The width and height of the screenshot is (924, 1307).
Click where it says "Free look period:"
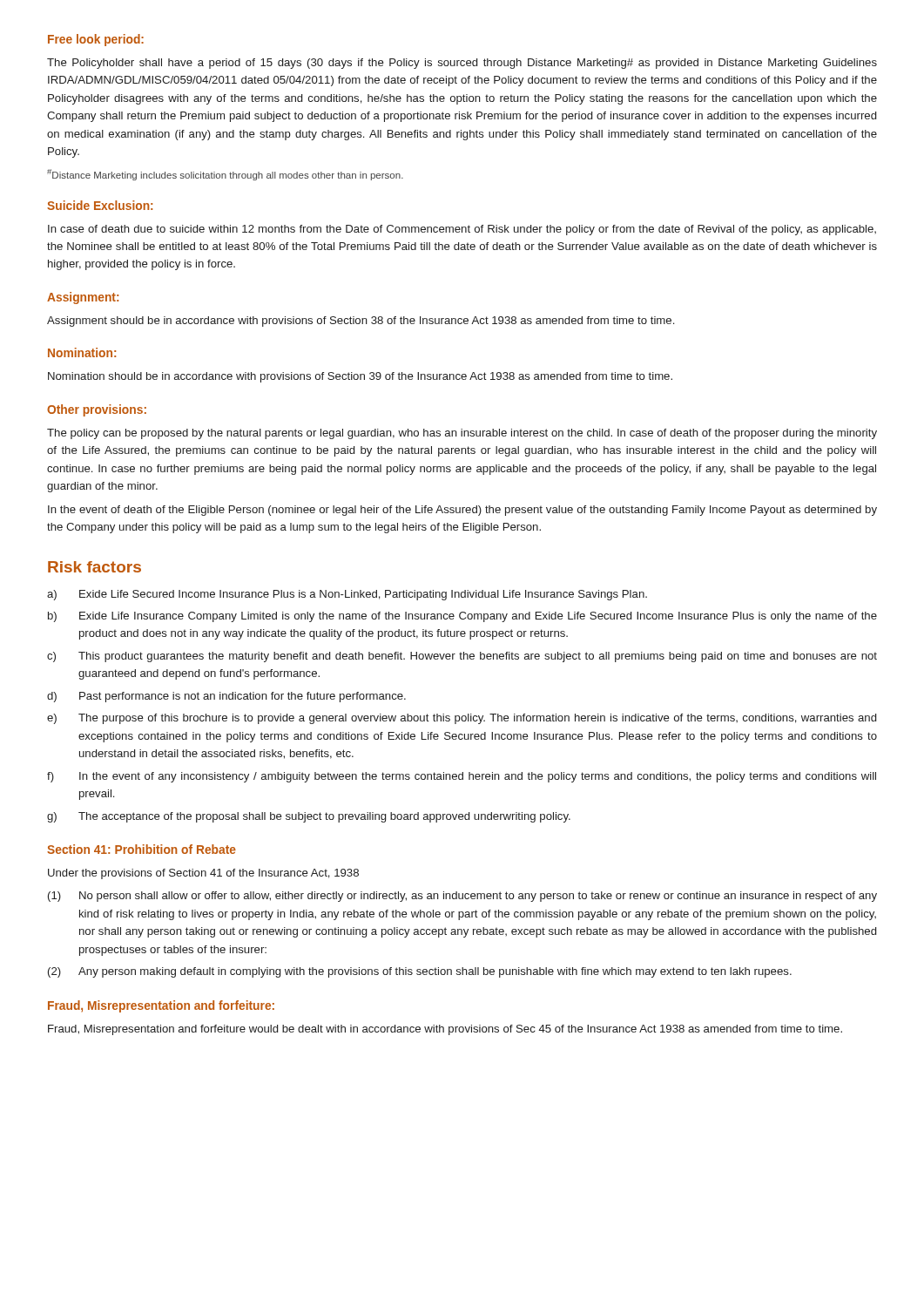point(96,40)
